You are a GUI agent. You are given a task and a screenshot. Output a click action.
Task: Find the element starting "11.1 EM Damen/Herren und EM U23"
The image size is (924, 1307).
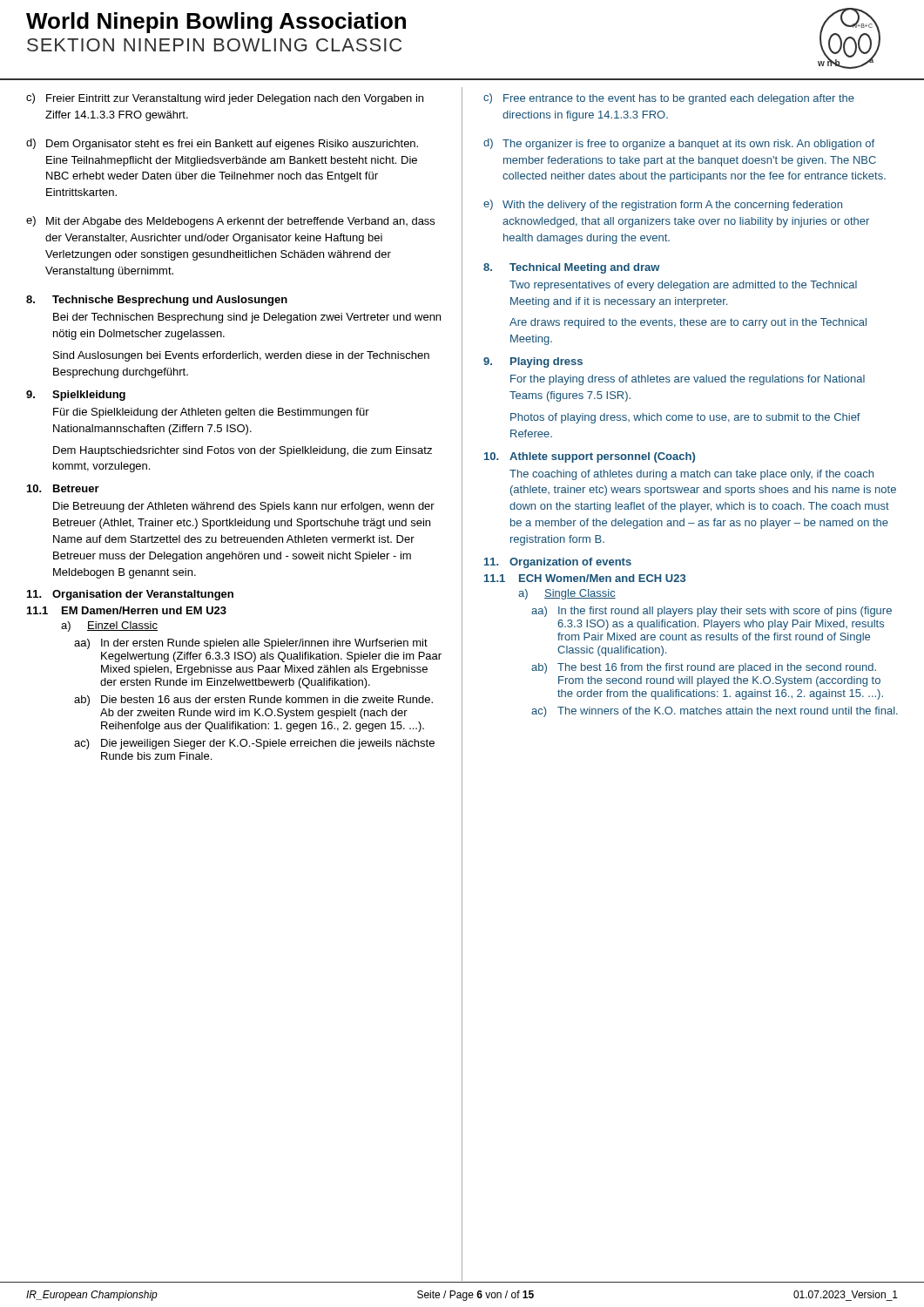(x=126, y=611)
